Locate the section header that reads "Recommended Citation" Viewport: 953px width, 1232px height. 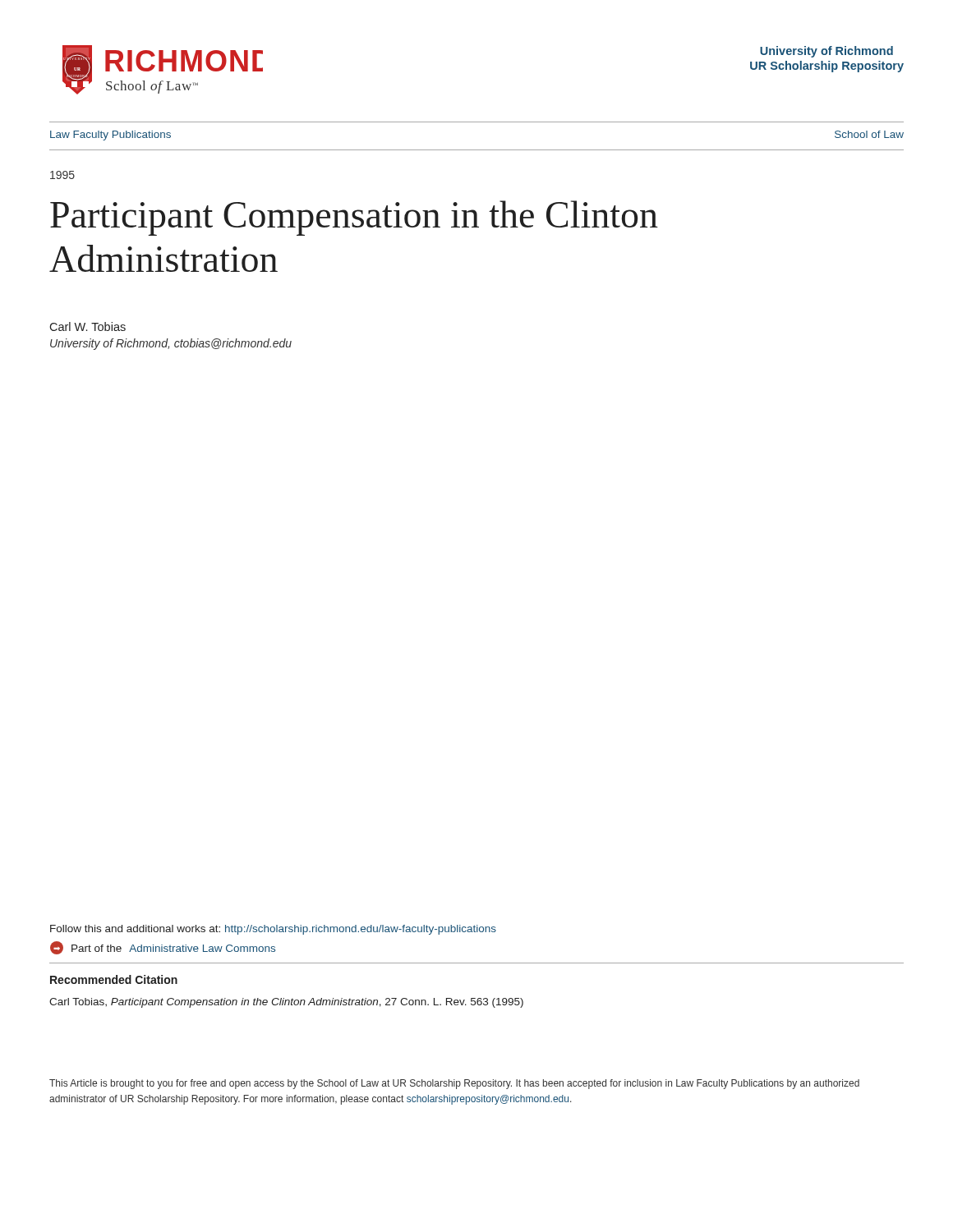(x=114, y=979)
